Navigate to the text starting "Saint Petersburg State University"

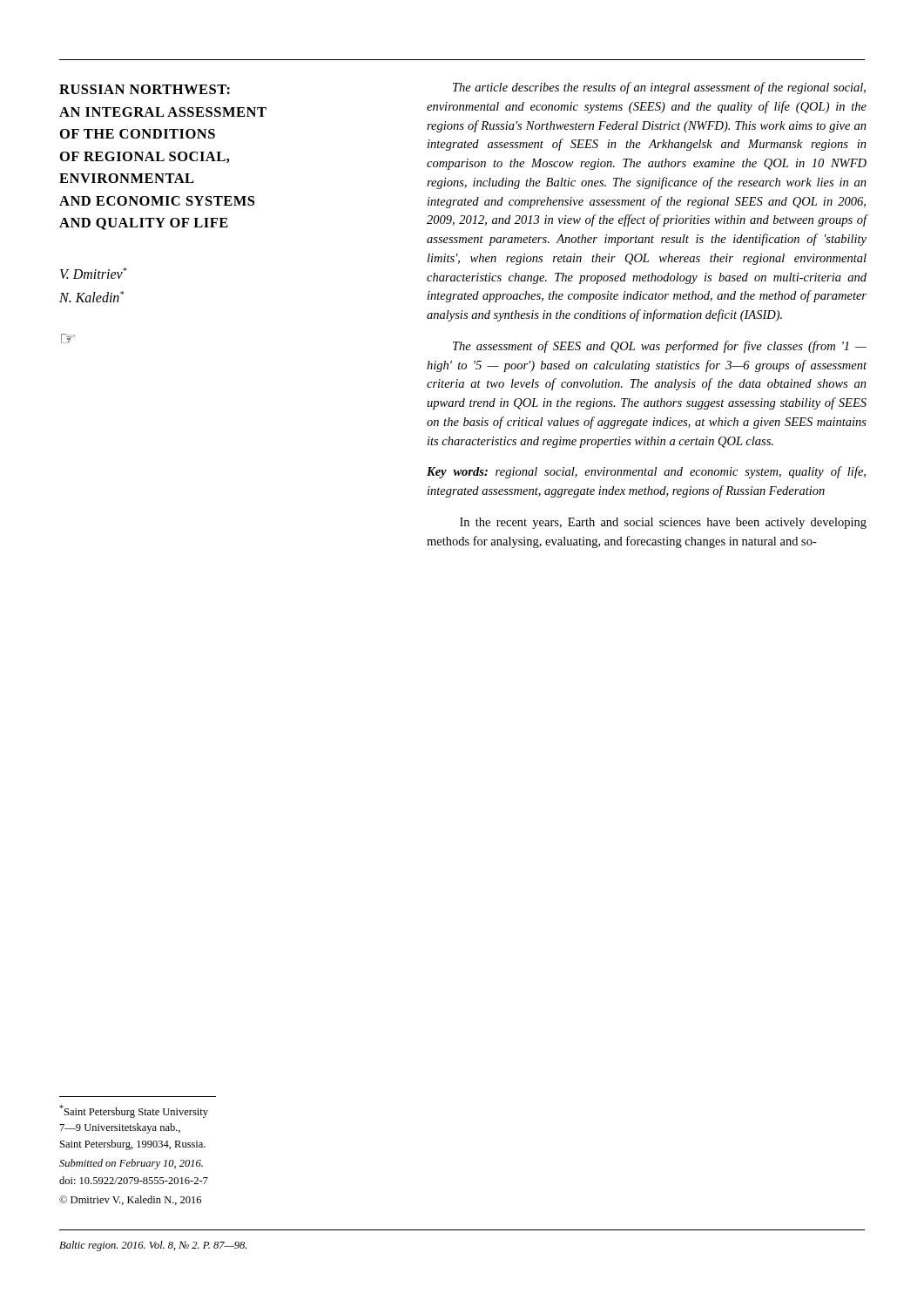212,1124
